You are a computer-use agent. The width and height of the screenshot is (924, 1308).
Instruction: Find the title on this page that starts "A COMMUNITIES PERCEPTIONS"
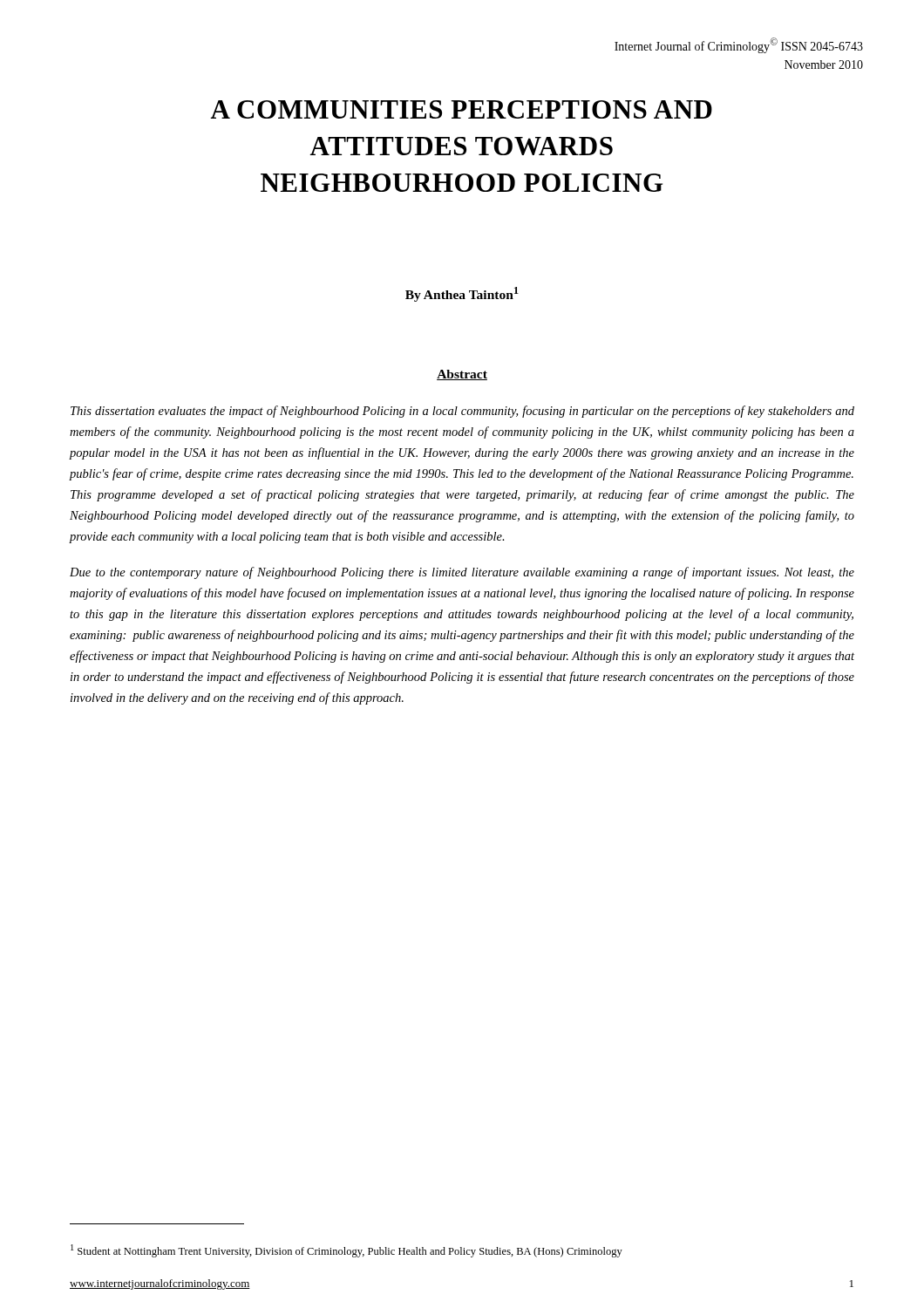(462, 146)
